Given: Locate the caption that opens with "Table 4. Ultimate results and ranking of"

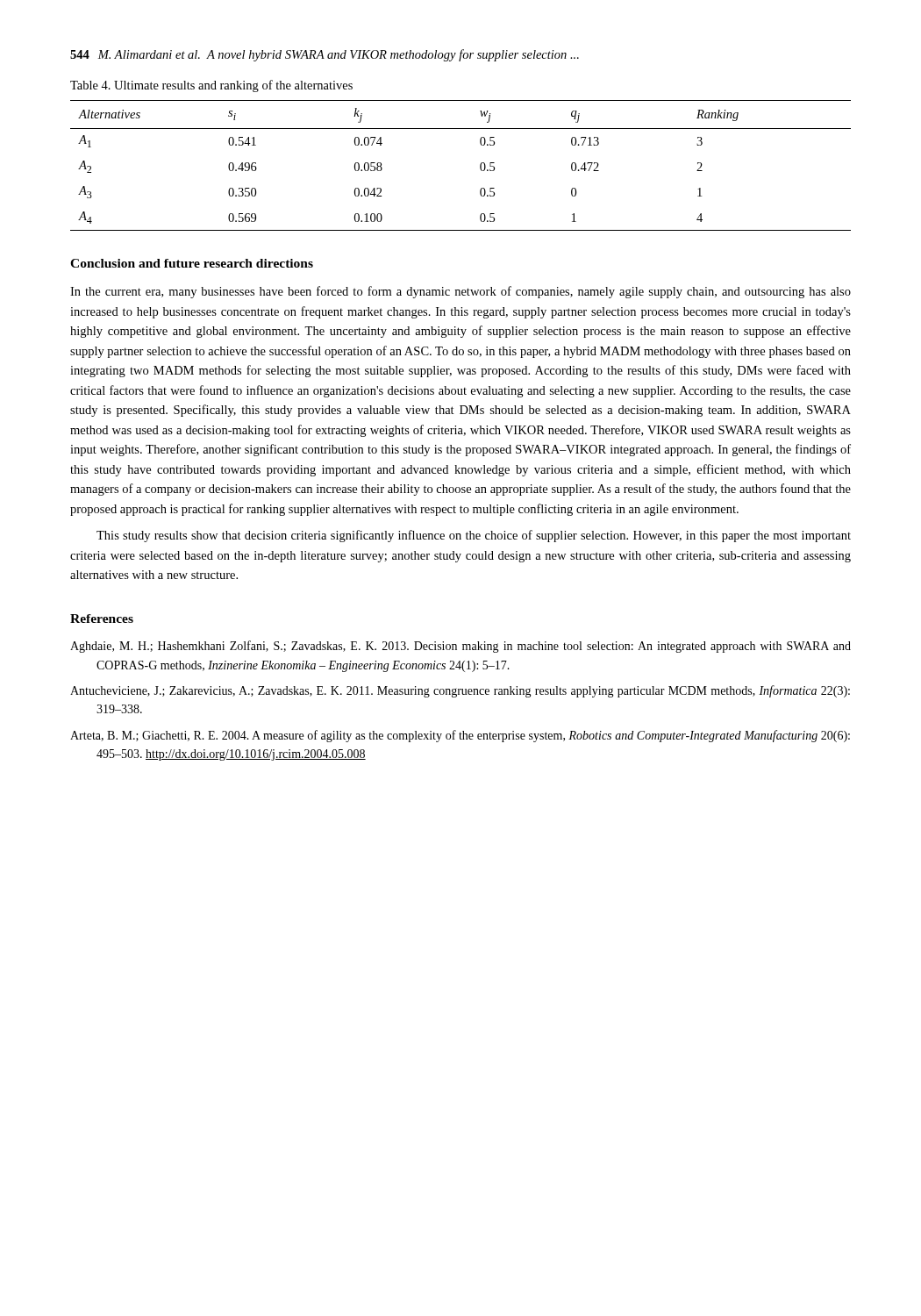Looking at the screenshot, I should [212, 85].
